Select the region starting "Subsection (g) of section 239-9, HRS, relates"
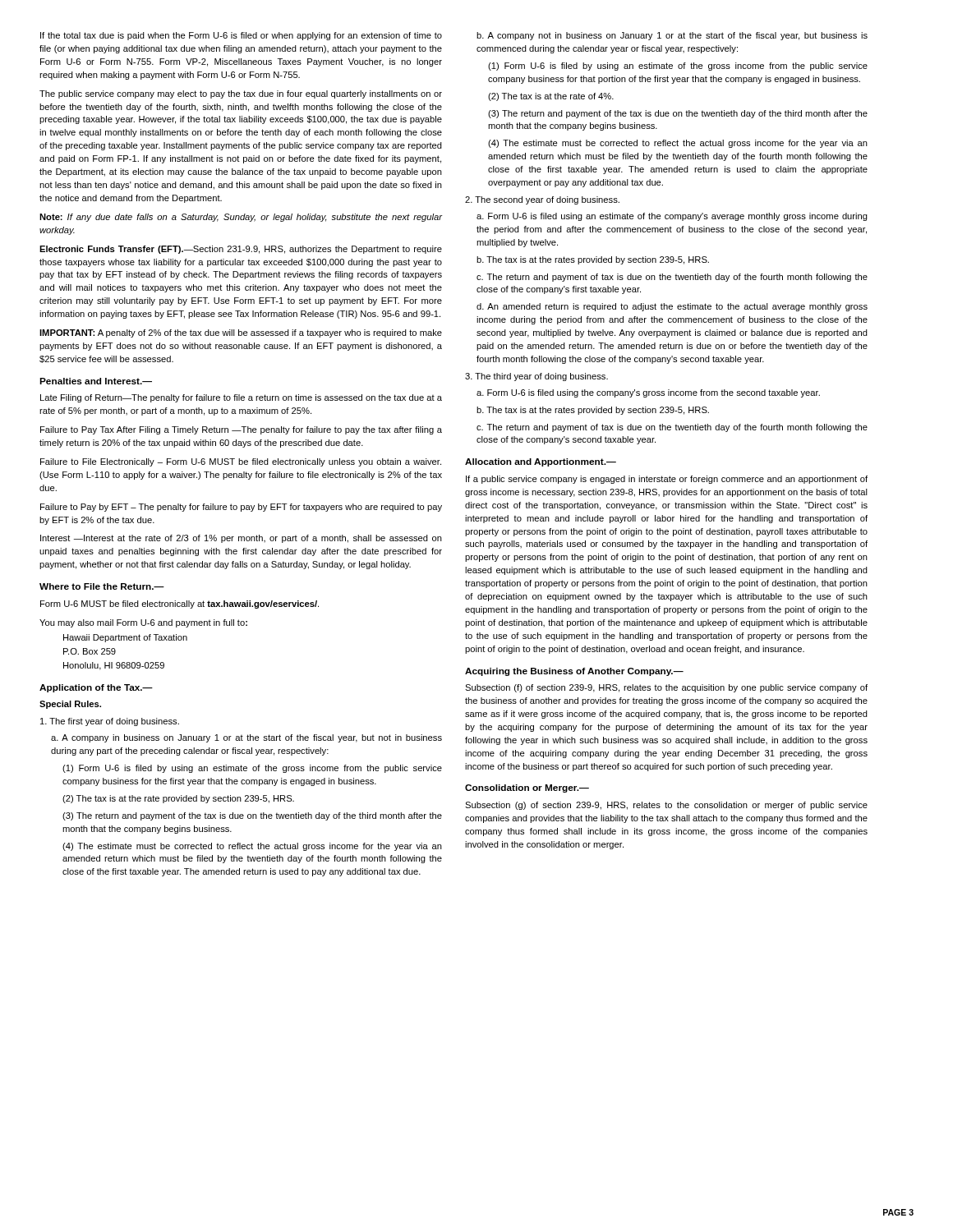Screen dimensions: 1232x953 click(666, 825)
